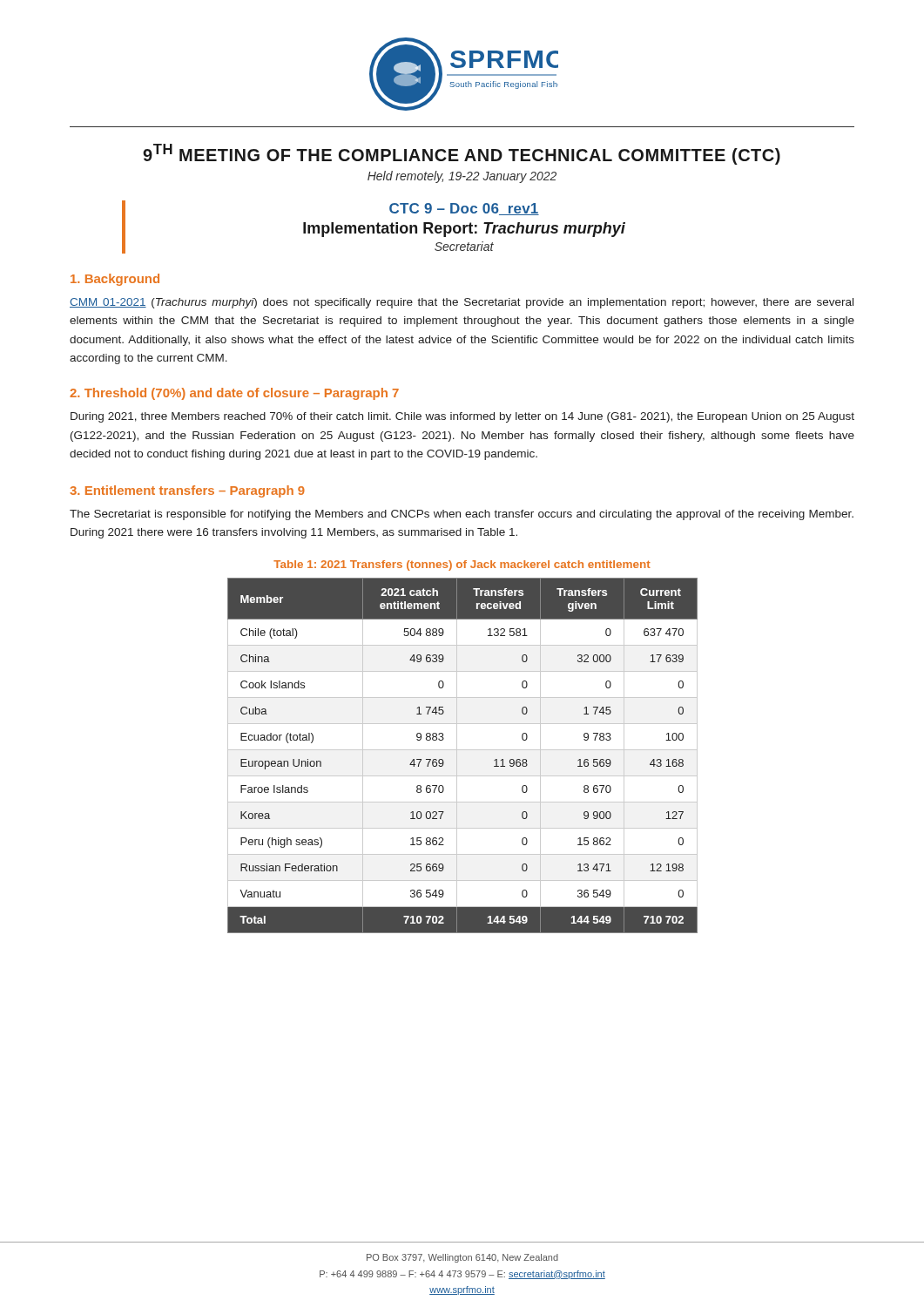Locate the logo
This screenshot has width=924, height=1307.
click(462, 75)
